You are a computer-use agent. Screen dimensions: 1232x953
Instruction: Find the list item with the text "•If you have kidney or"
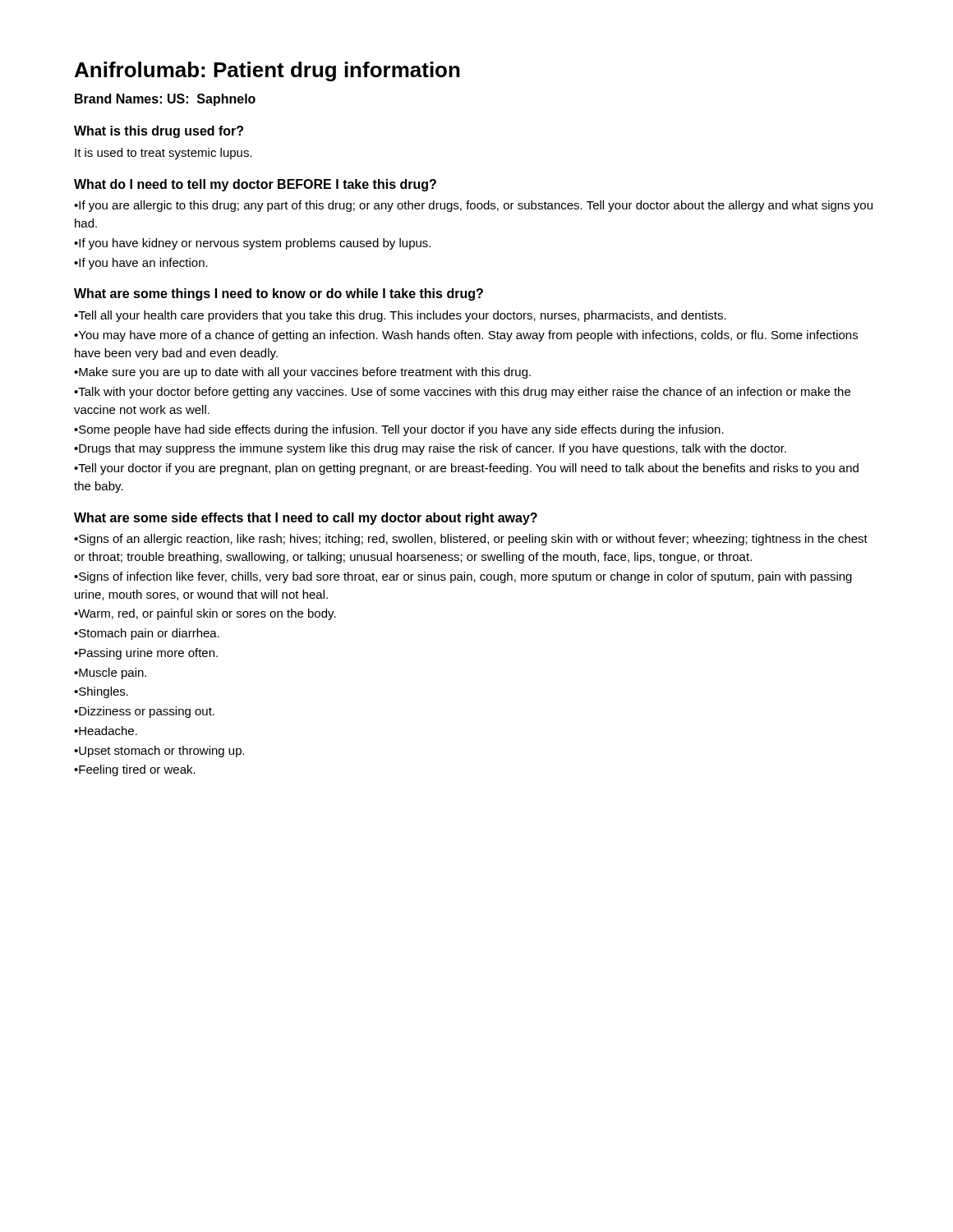click(253, 243)
